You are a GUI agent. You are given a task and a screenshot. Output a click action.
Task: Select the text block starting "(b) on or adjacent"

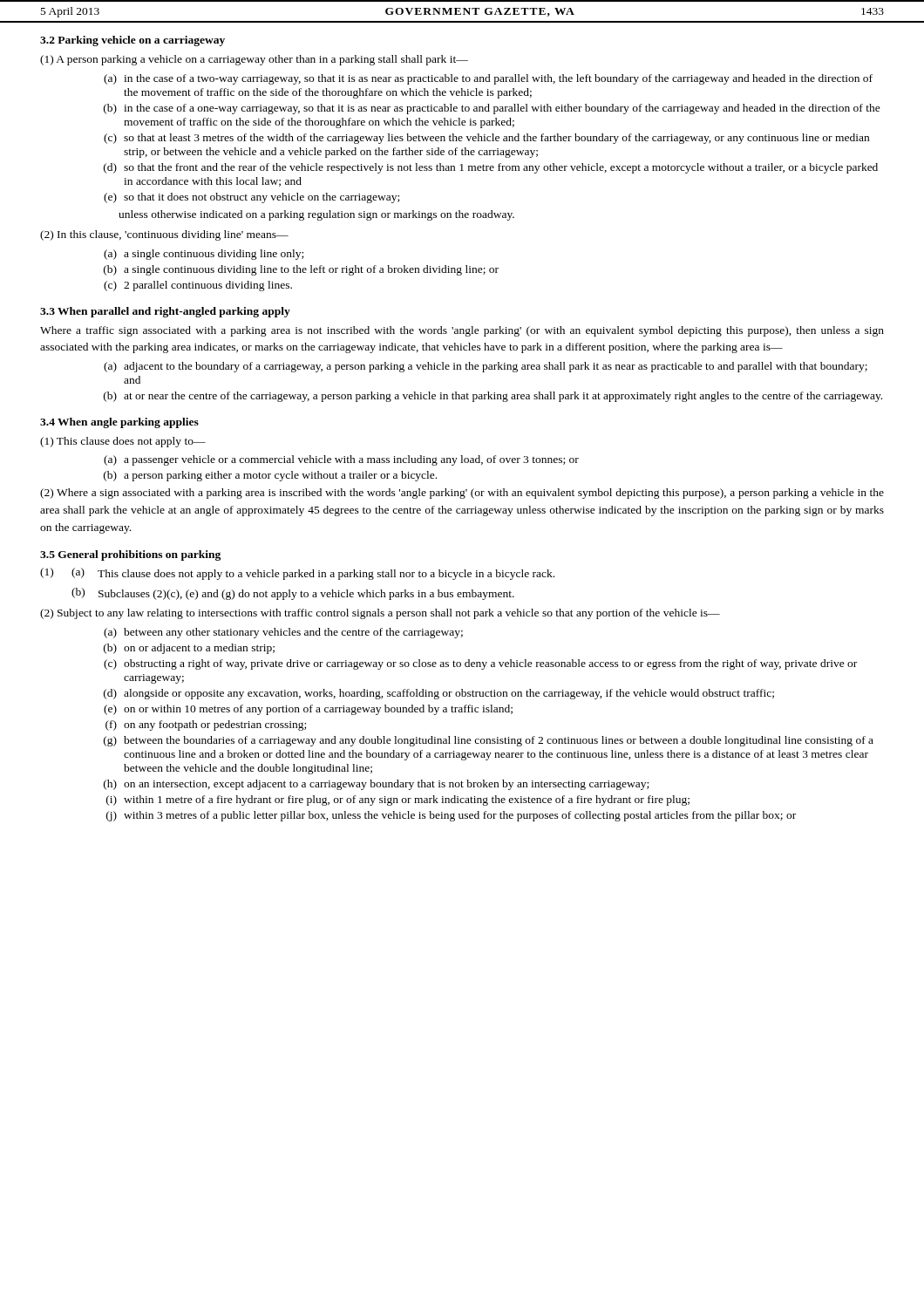[x=173, y=648]
